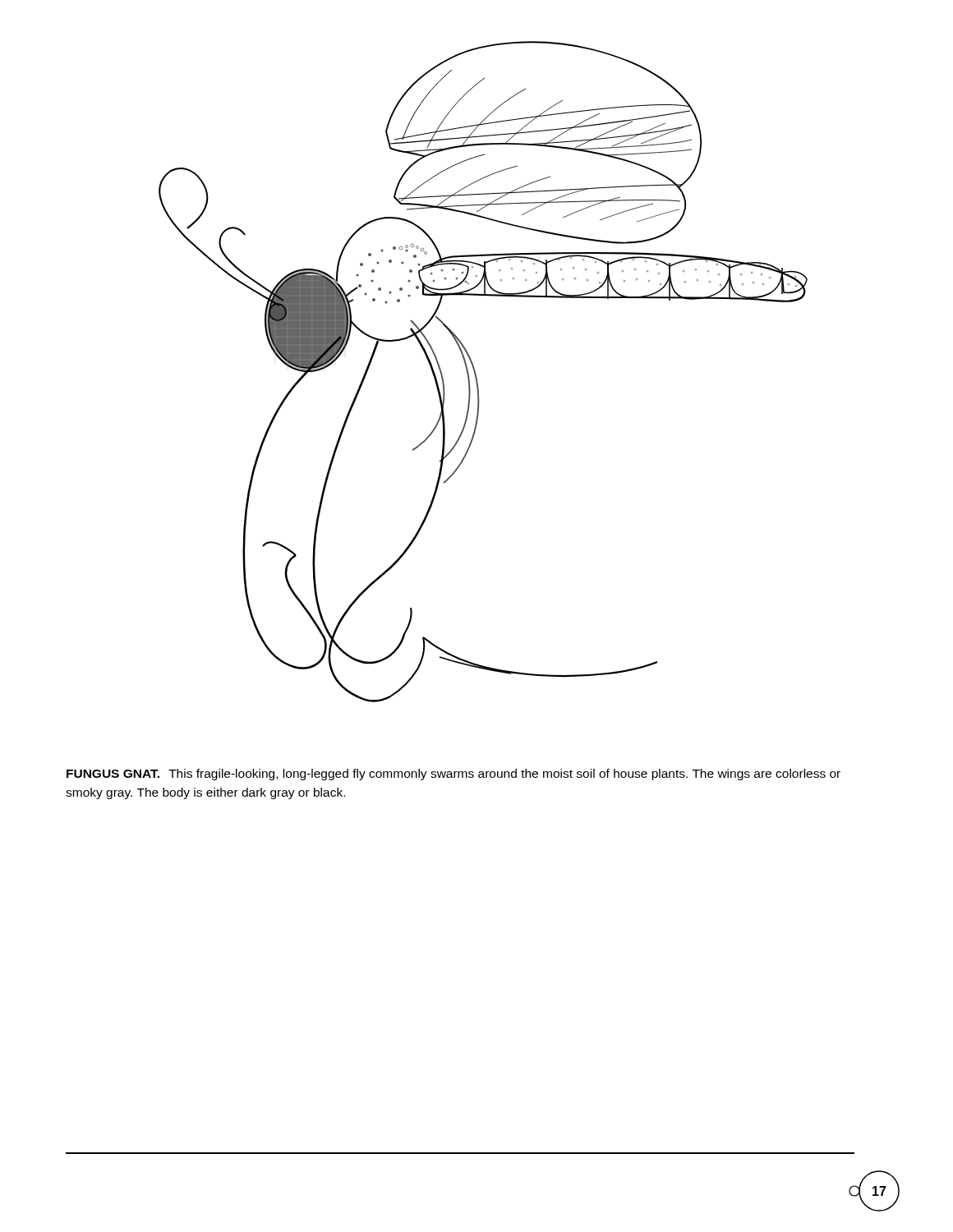The image size is (953, 1232).
Task: Click on the illustration
Action: [456, 382]
